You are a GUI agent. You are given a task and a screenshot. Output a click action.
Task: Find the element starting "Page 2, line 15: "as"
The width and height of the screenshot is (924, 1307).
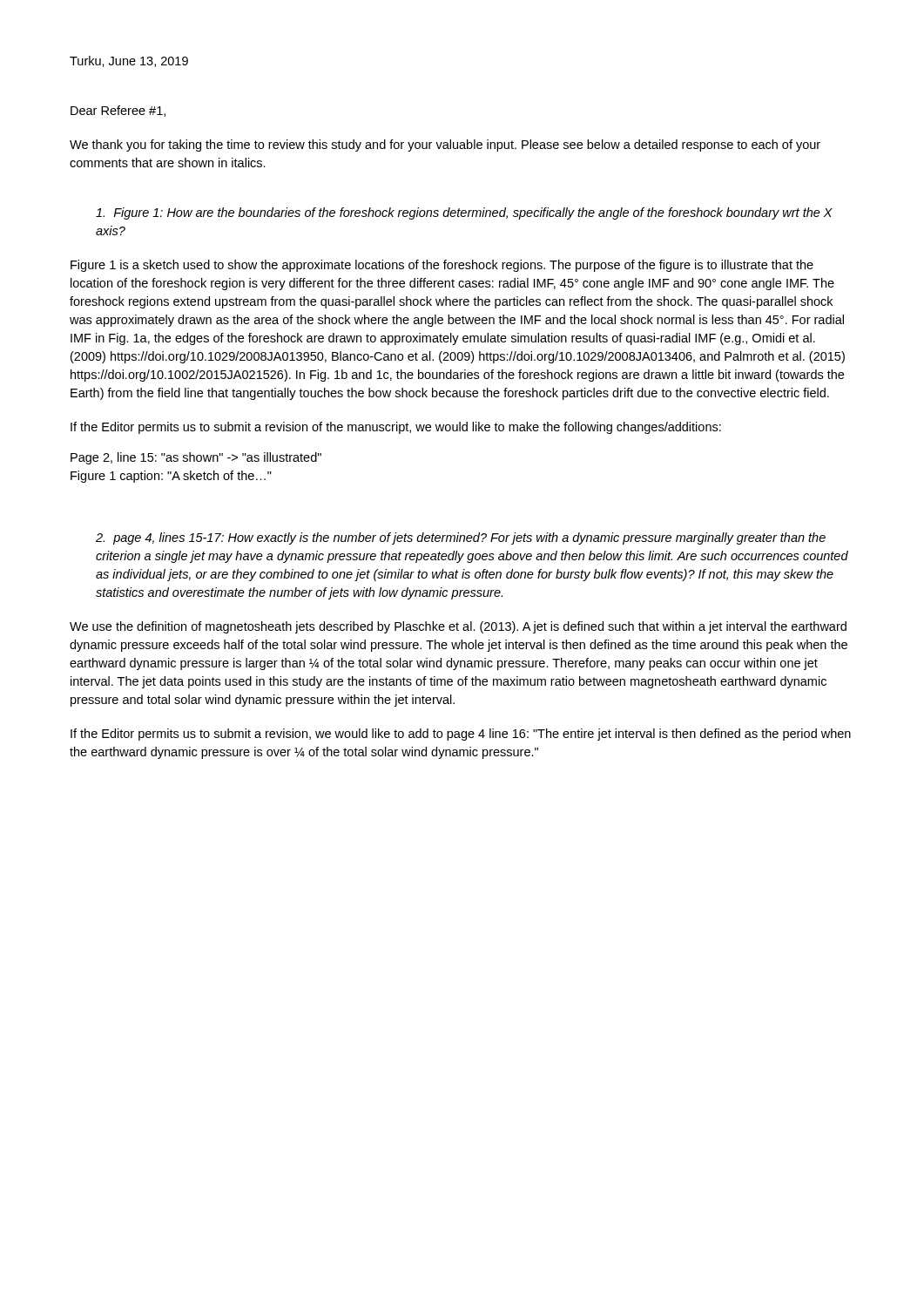point(196,458)
